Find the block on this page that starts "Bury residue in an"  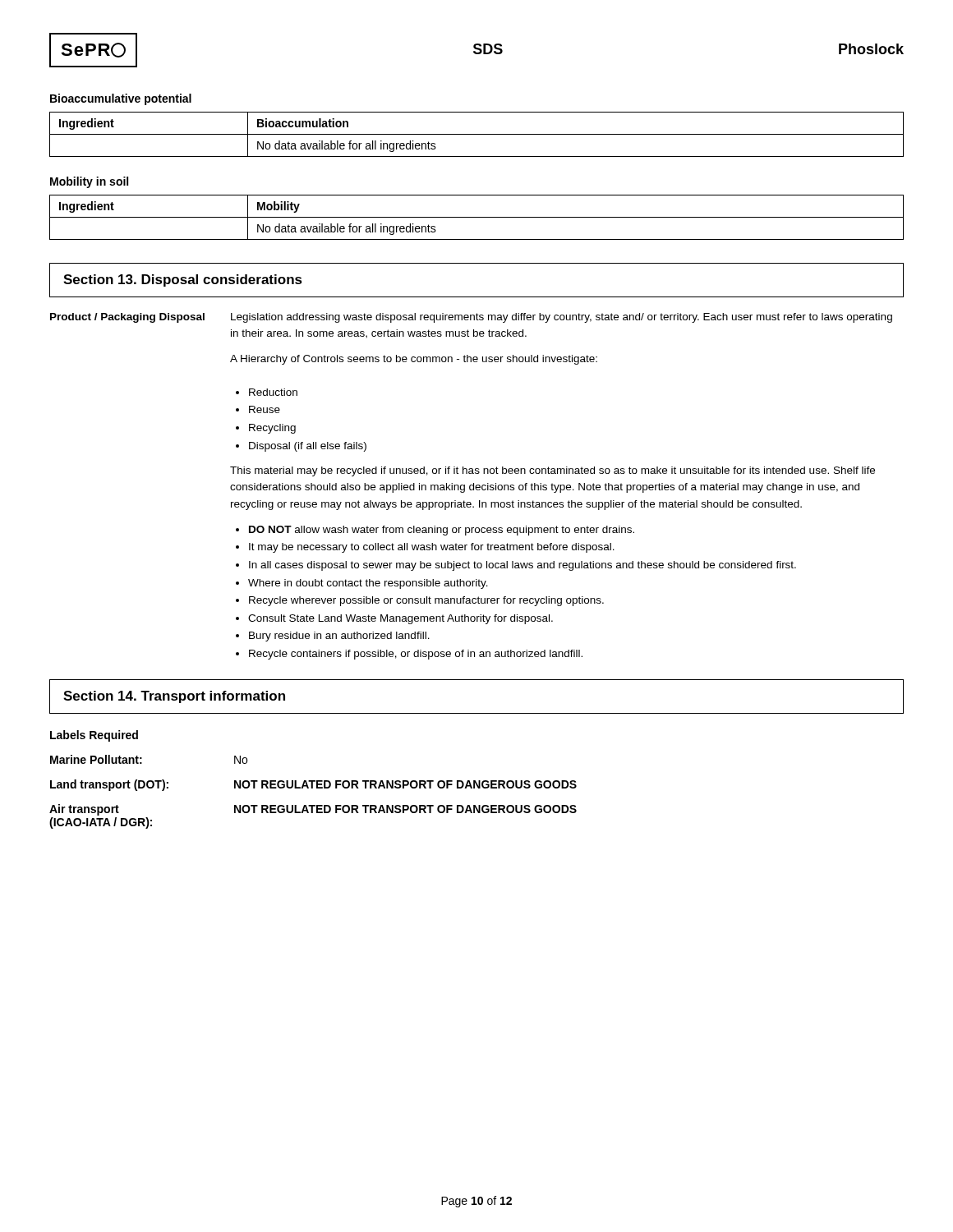click(x=339, y=636)
